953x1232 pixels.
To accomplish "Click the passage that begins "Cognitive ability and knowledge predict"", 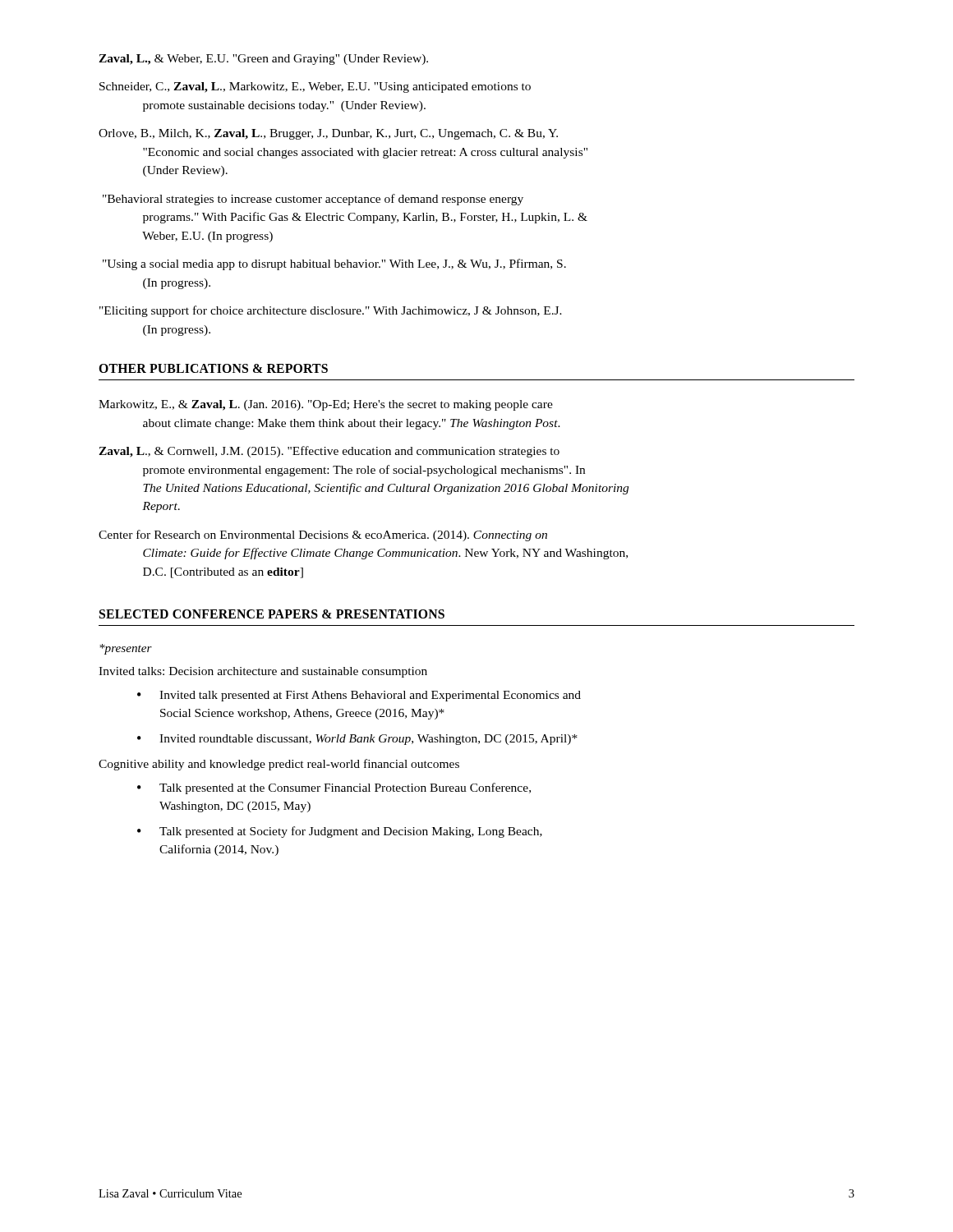I will [279, 764].
